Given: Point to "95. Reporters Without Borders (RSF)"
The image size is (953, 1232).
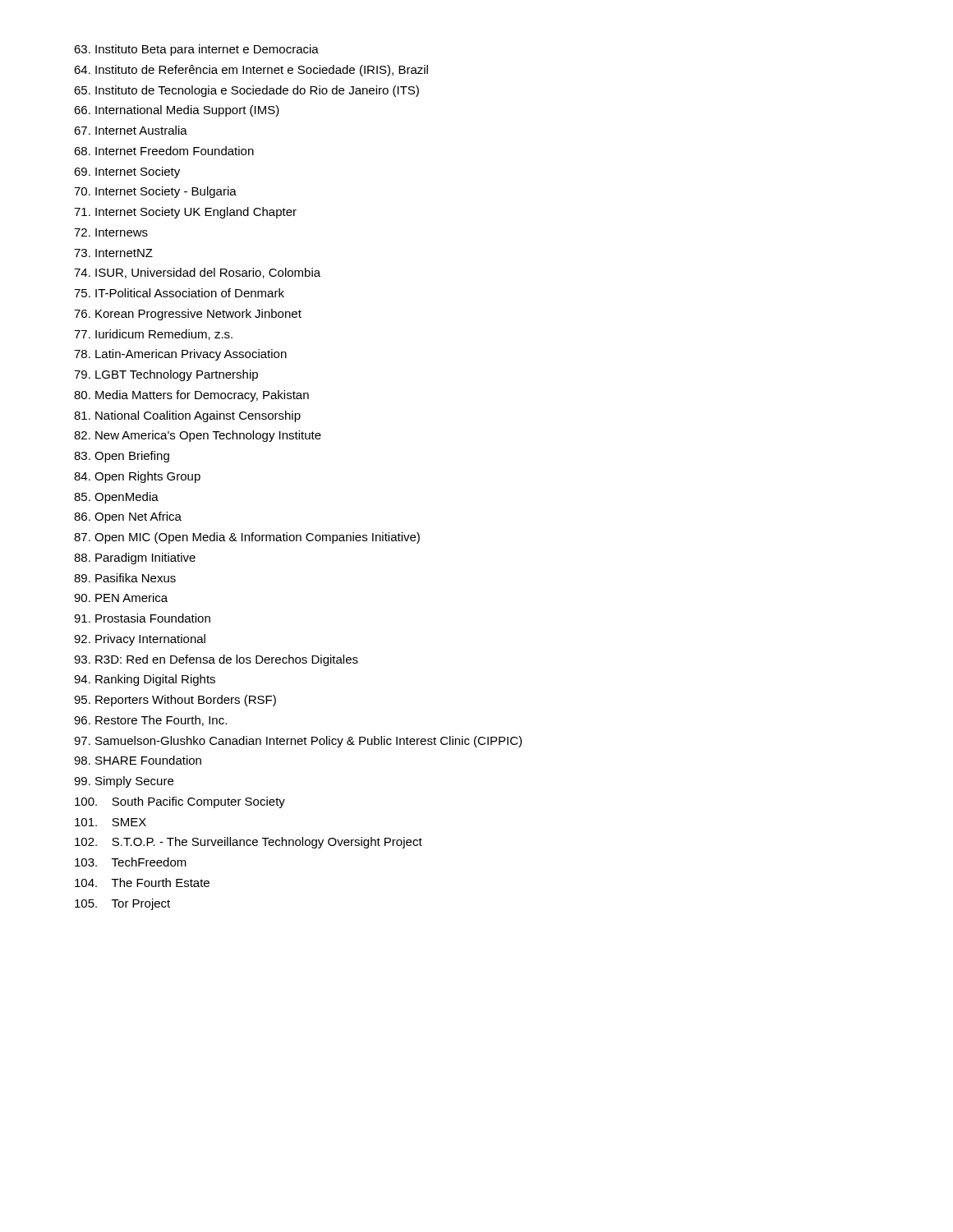Looking at the screenshot, I should pyautogui.click(x=175, y=699).
